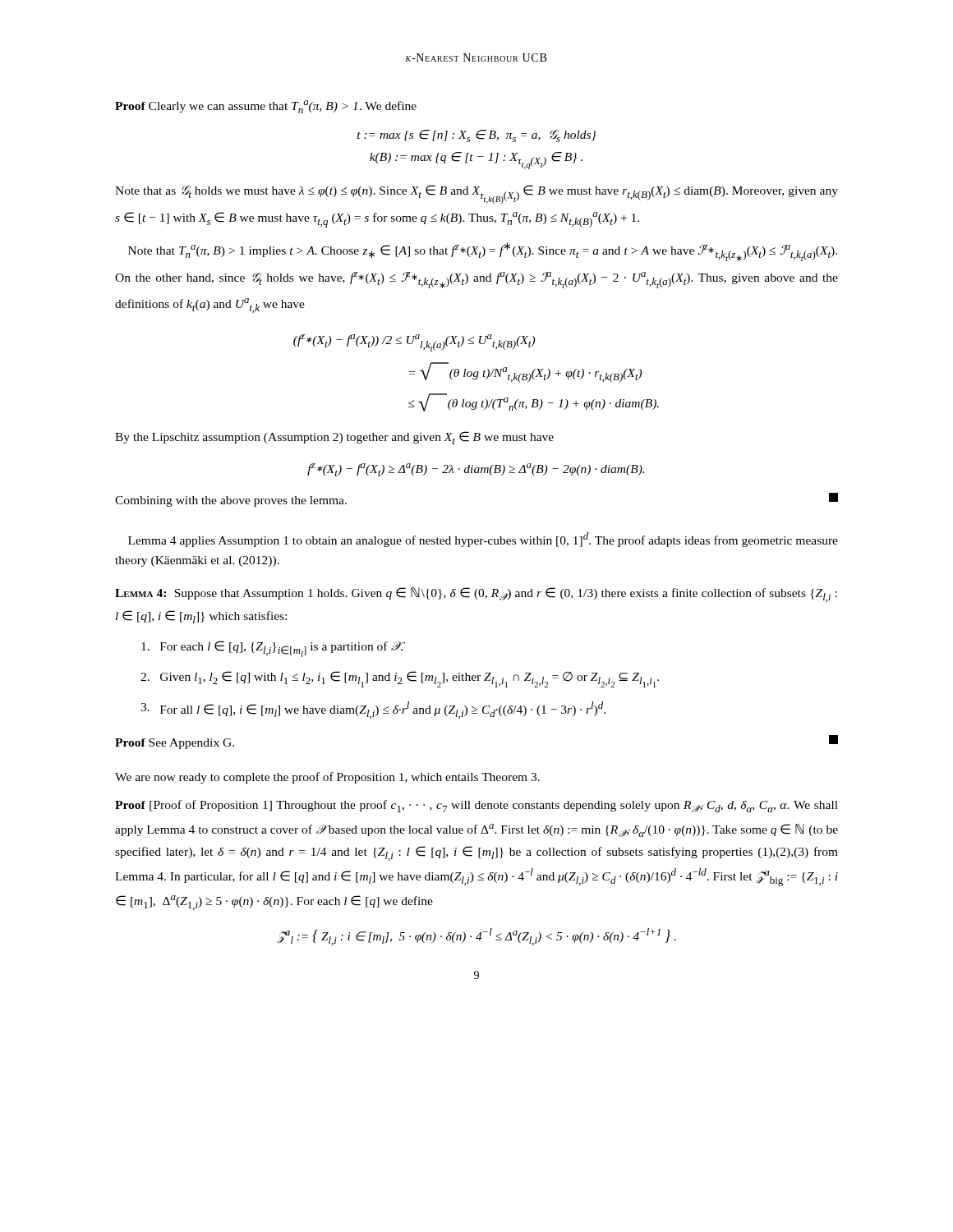953x1232 pixels.
Task: Navigate to the passage starting "Lemma 4 applies Assumption 1 to obtain an"
Action: (476, 548)
